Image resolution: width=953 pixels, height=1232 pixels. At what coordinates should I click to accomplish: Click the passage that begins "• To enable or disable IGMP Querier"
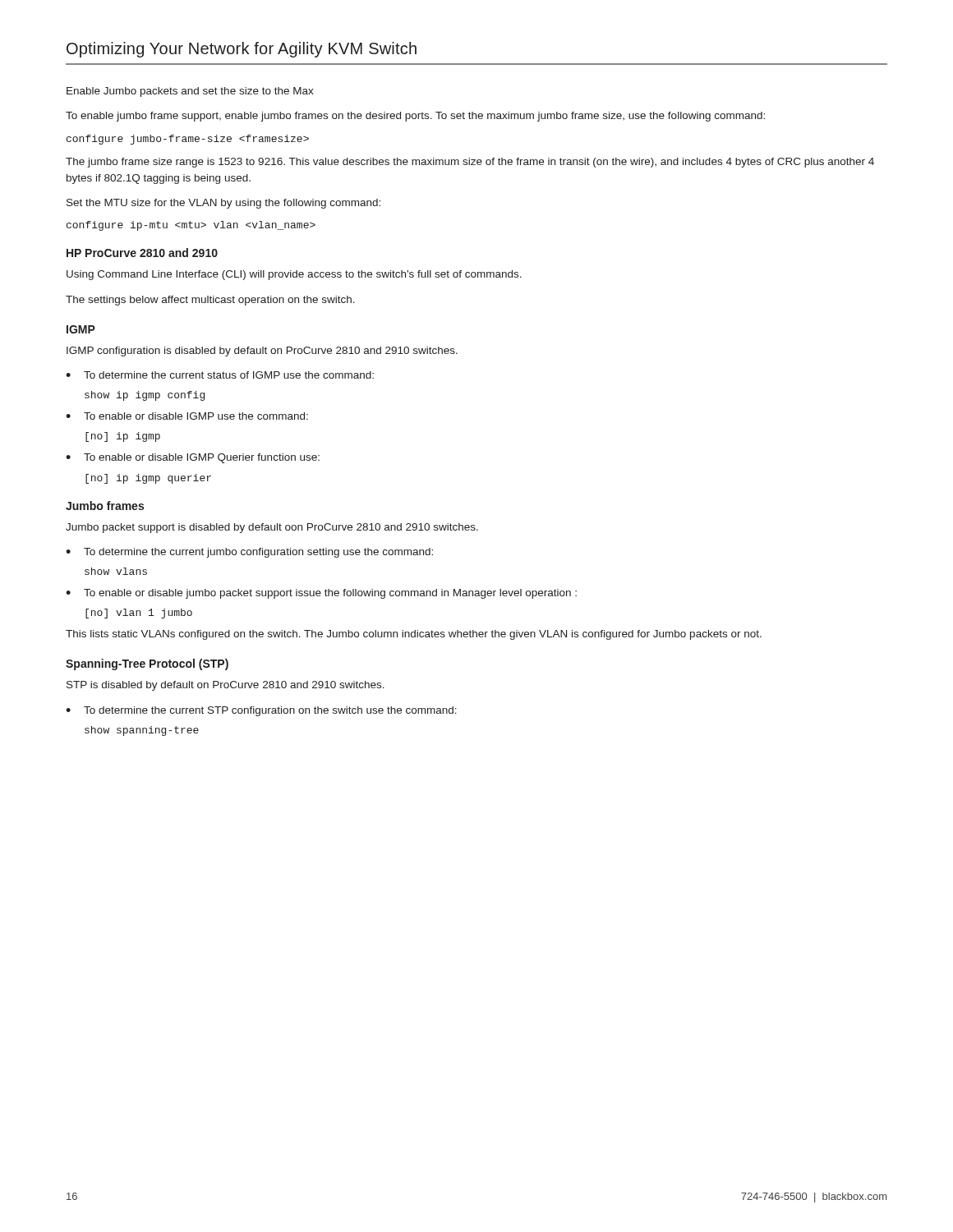click(193, 459)
